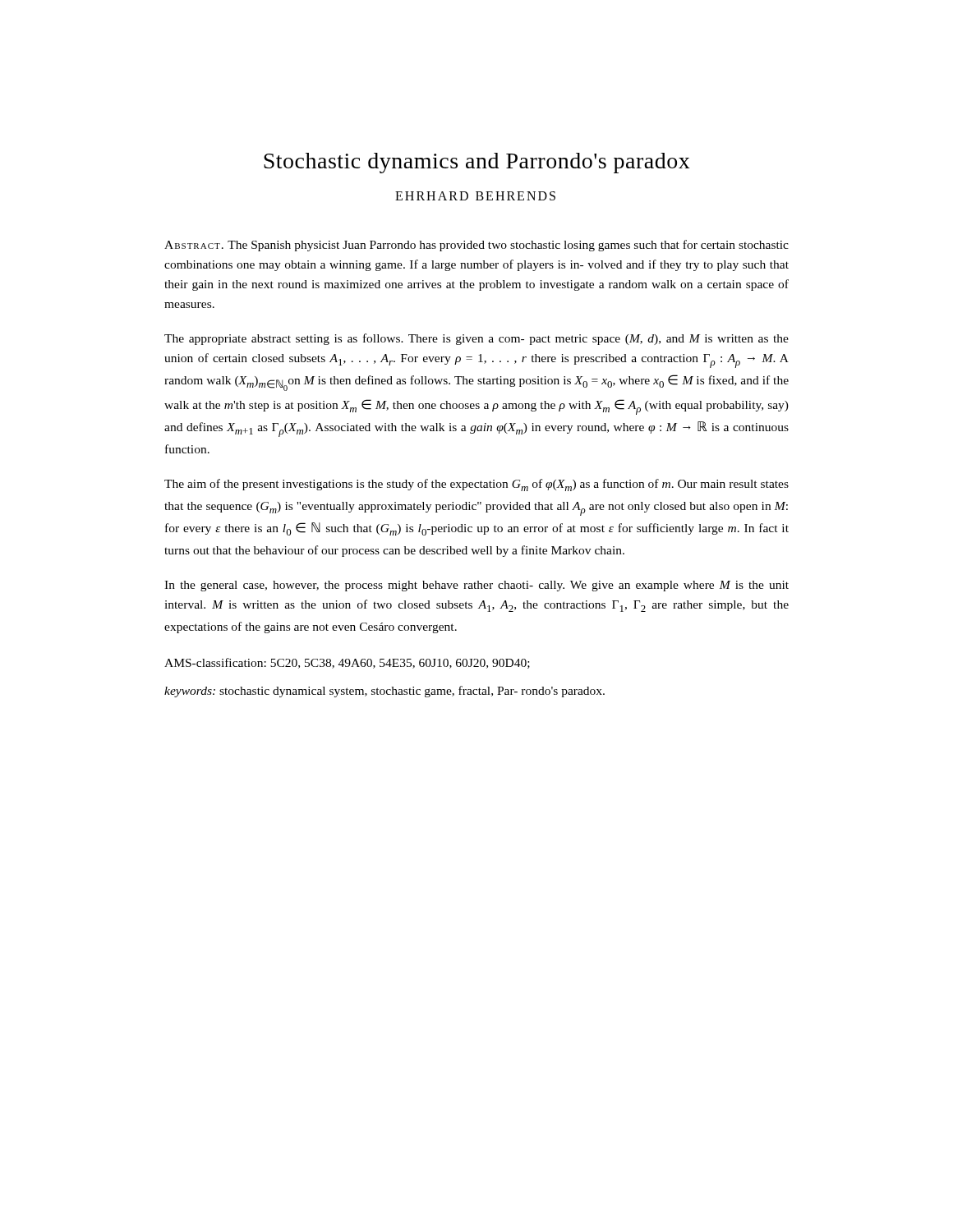Image resolution: width=953 pixels, height=1232 pixels.
Task: Locate the block of text that opens with "The appropriate abstract setting is"
Action: [476, 393]
